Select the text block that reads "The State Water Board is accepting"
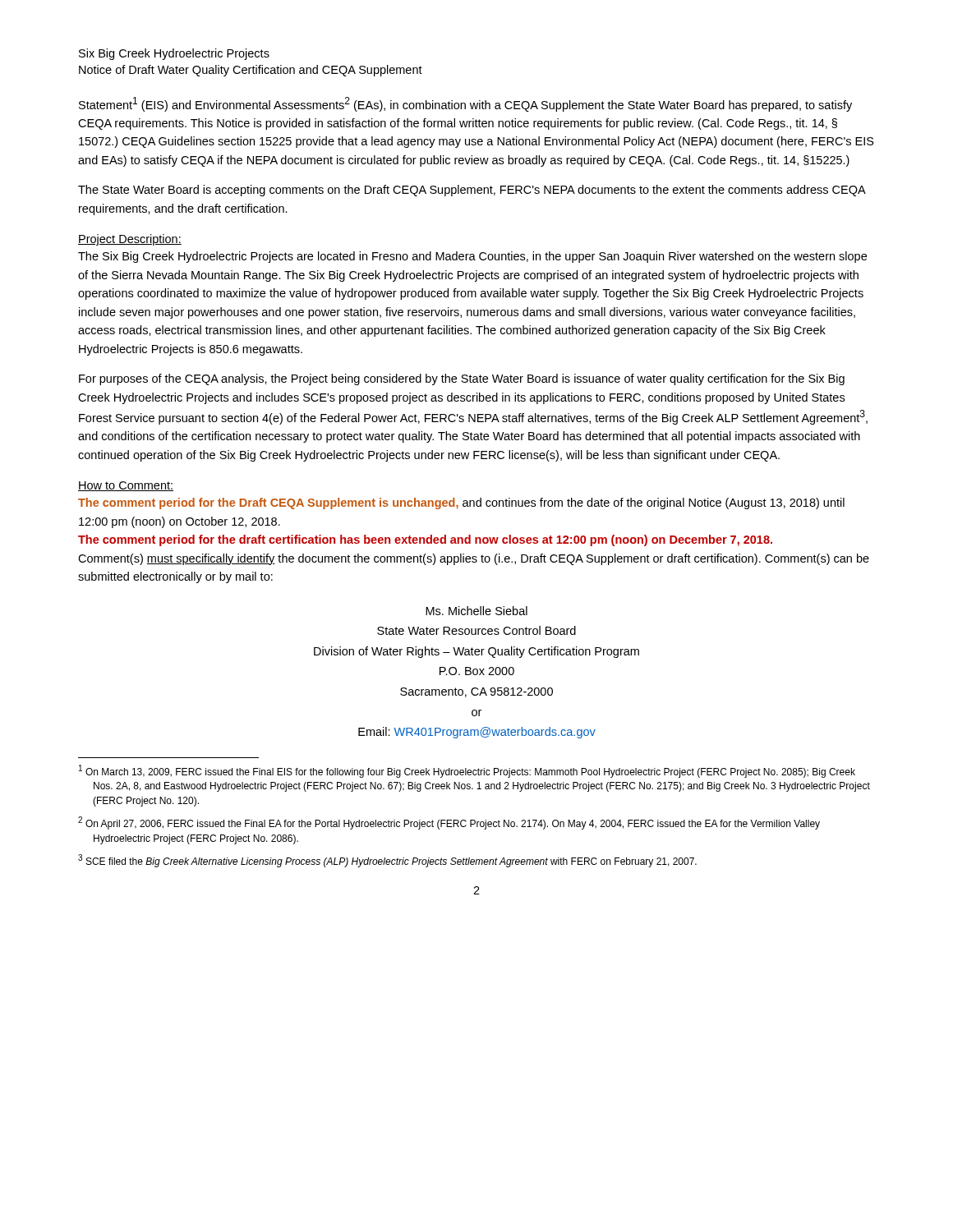 click(471, 199)
